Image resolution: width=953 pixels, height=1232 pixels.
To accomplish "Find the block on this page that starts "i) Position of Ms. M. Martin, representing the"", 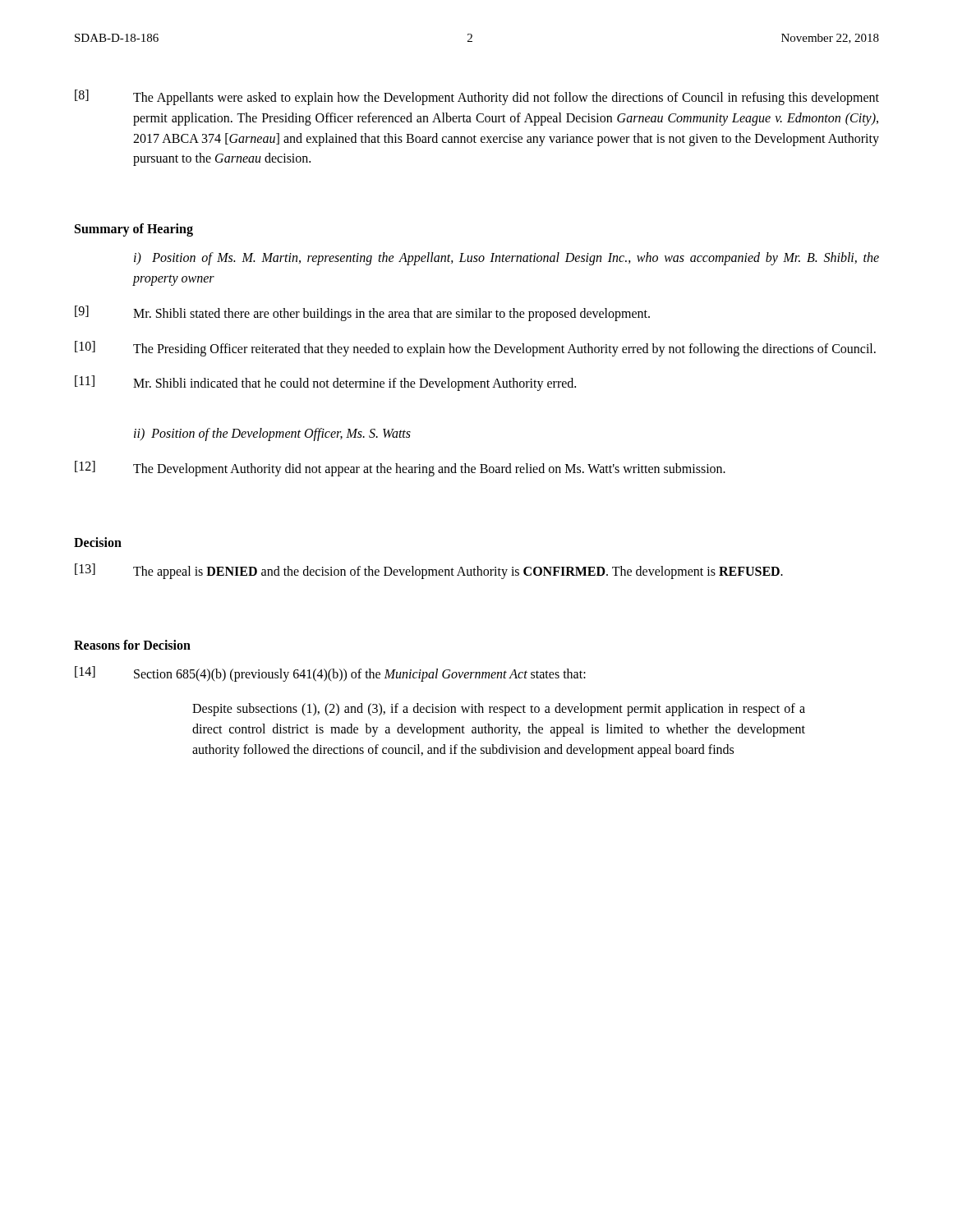I will point(506,268).
